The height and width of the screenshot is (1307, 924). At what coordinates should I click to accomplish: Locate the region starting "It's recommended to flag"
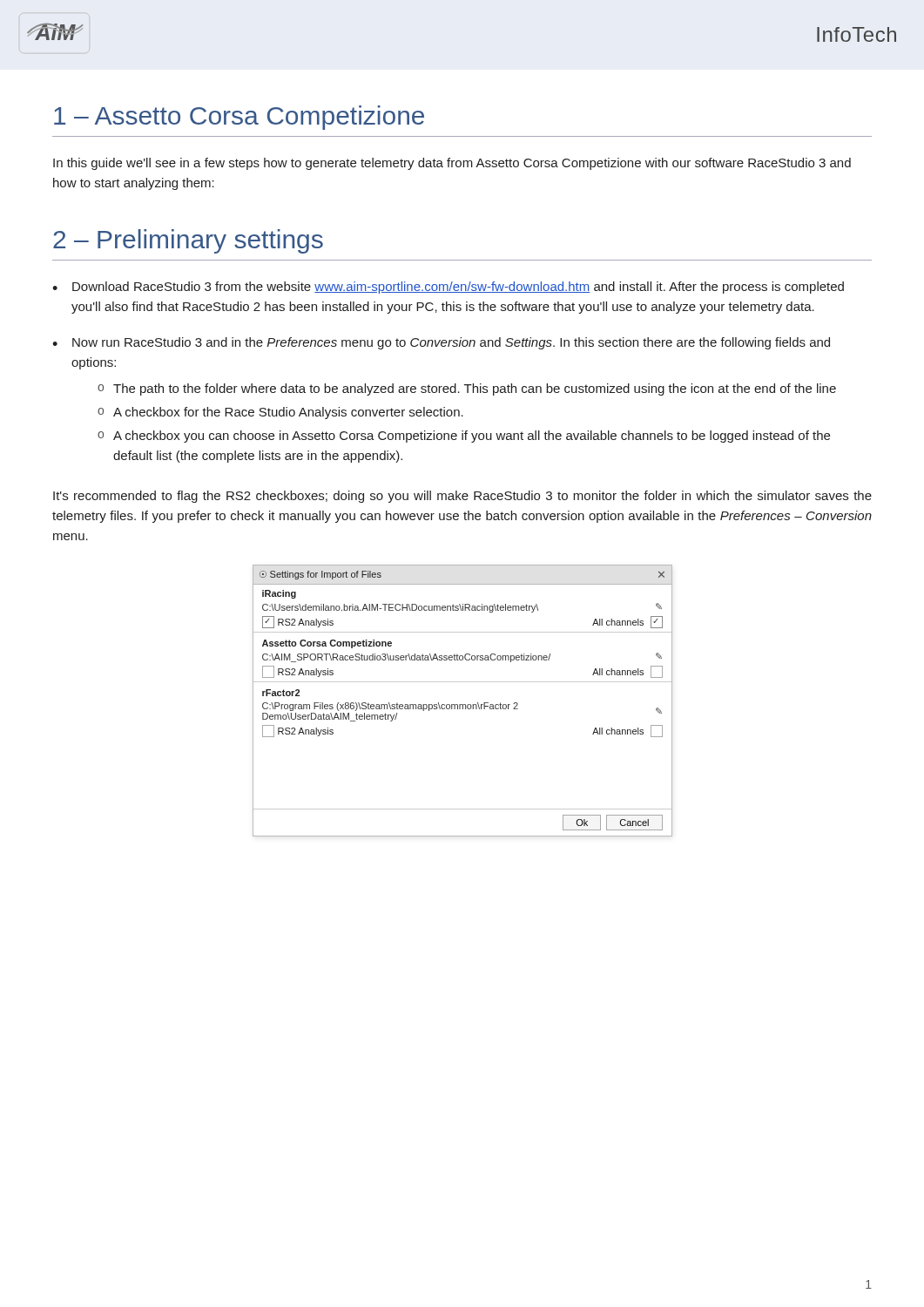pos(462,515)
